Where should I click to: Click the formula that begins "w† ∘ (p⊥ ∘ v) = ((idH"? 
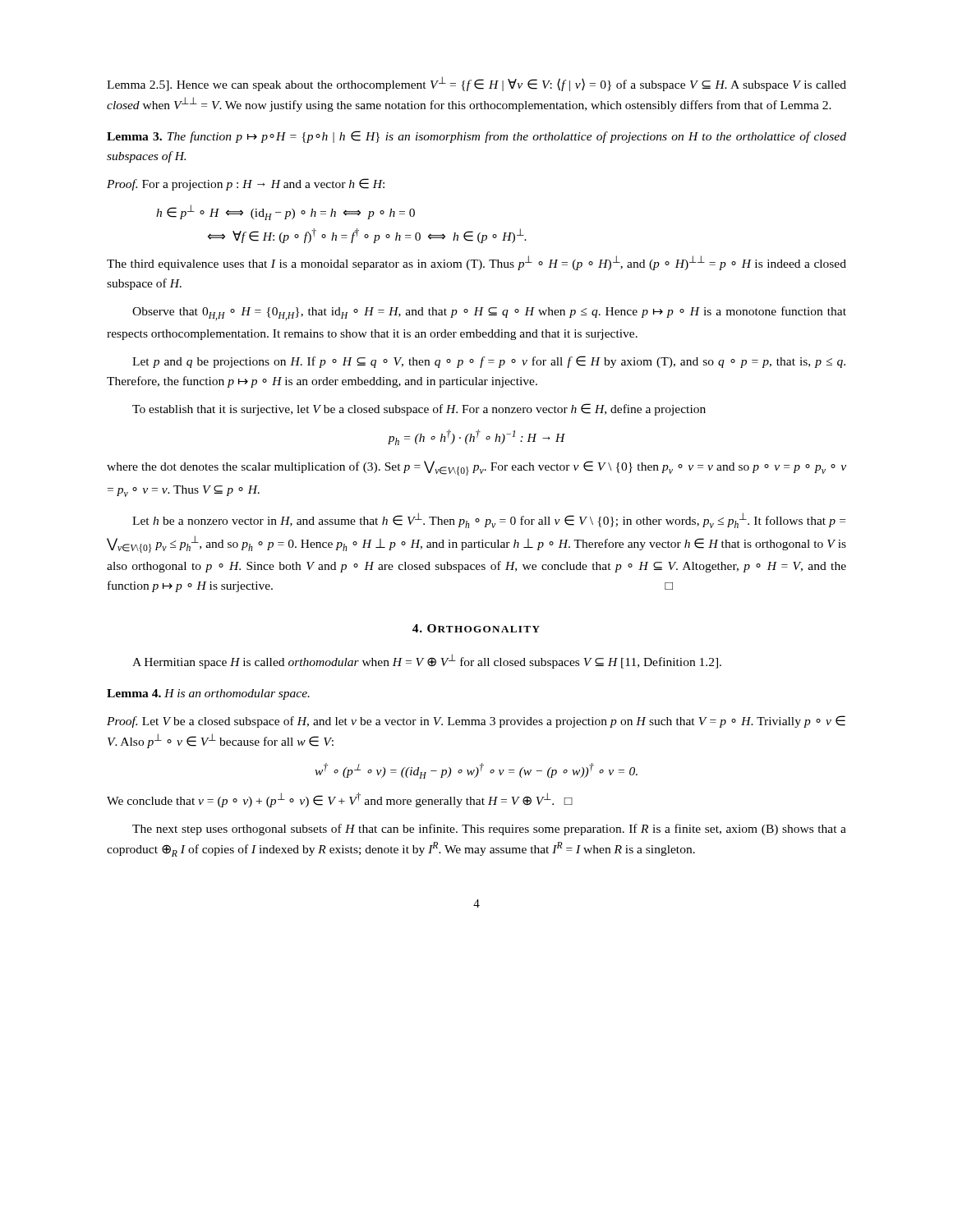(x=476, y=772)
